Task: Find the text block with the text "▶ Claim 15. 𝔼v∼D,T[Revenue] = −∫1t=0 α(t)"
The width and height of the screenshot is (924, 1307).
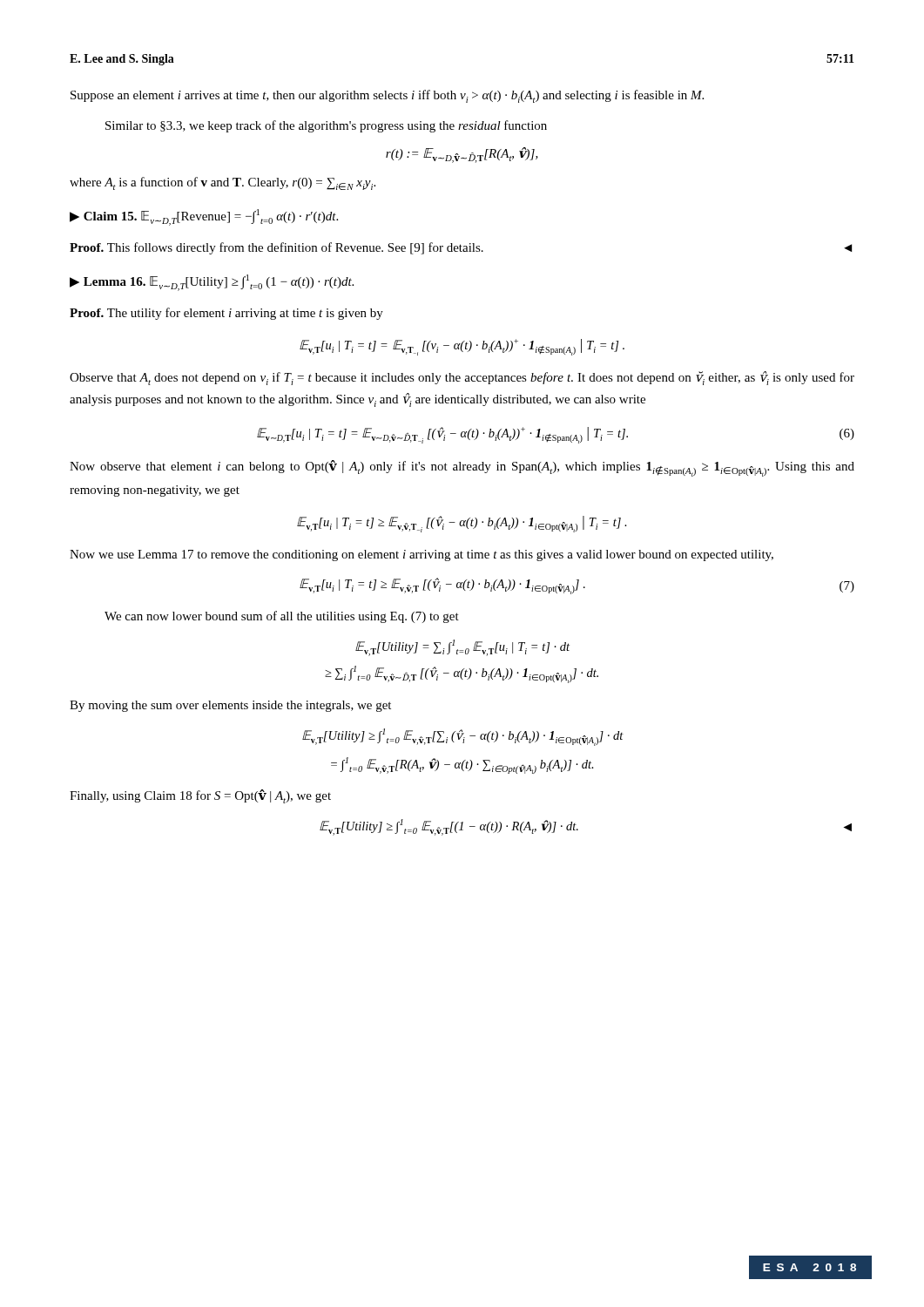Action: [x=204, y=216]
